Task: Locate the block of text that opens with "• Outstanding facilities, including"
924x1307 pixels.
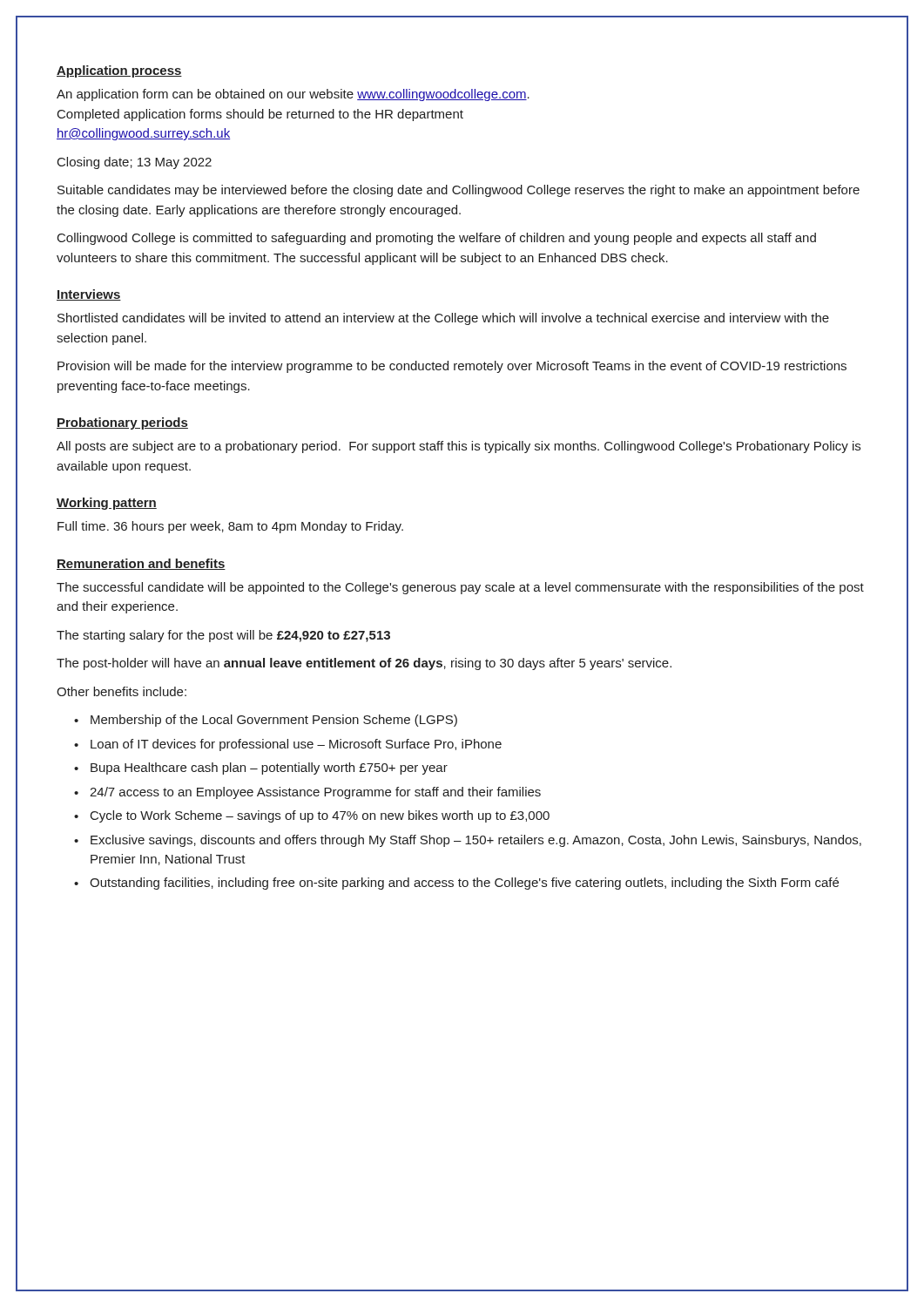Action: pyautogui.click(x=471, y=883)
